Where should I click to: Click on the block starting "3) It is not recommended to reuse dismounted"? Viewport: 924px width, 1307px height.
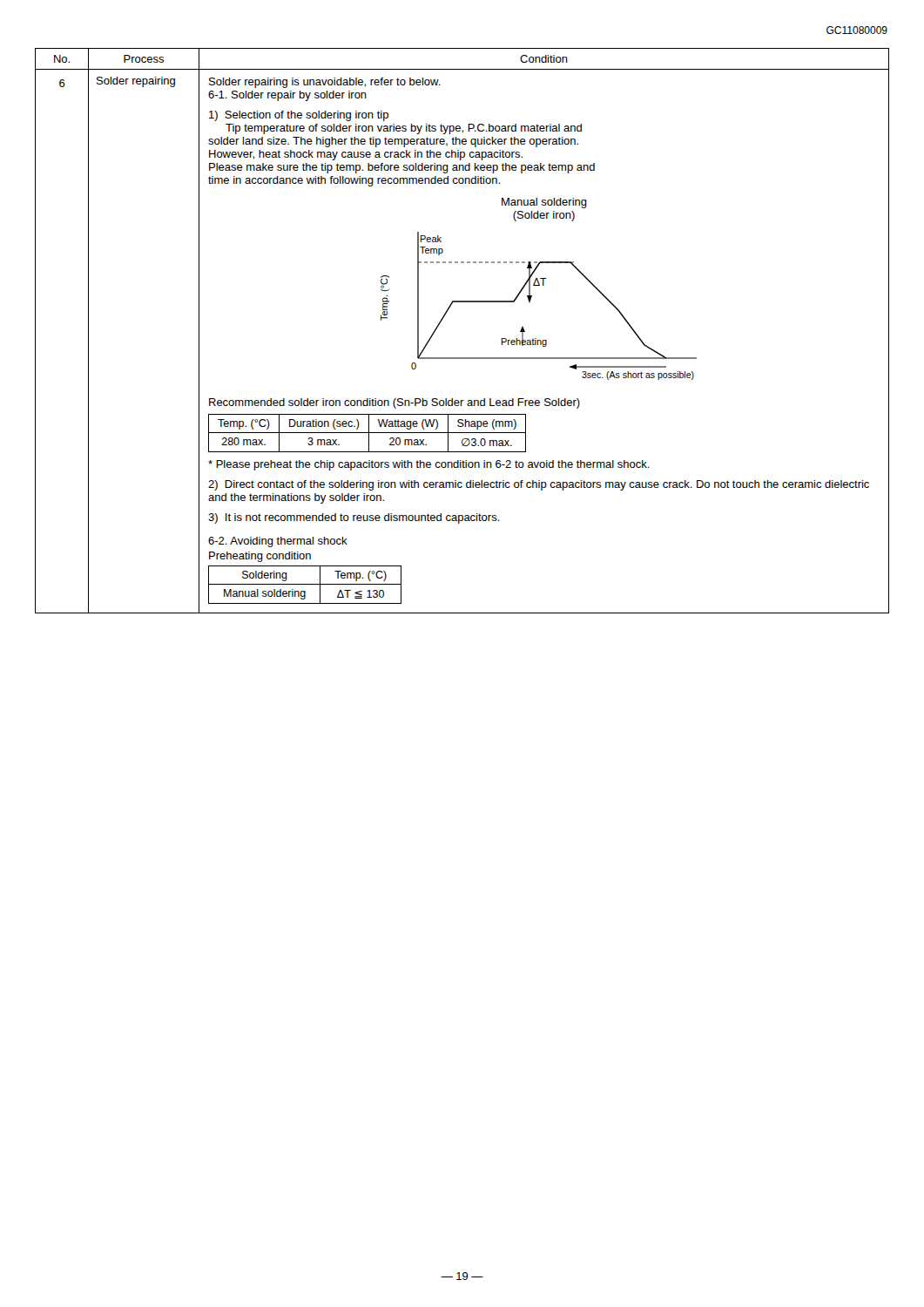pos(354,517)
